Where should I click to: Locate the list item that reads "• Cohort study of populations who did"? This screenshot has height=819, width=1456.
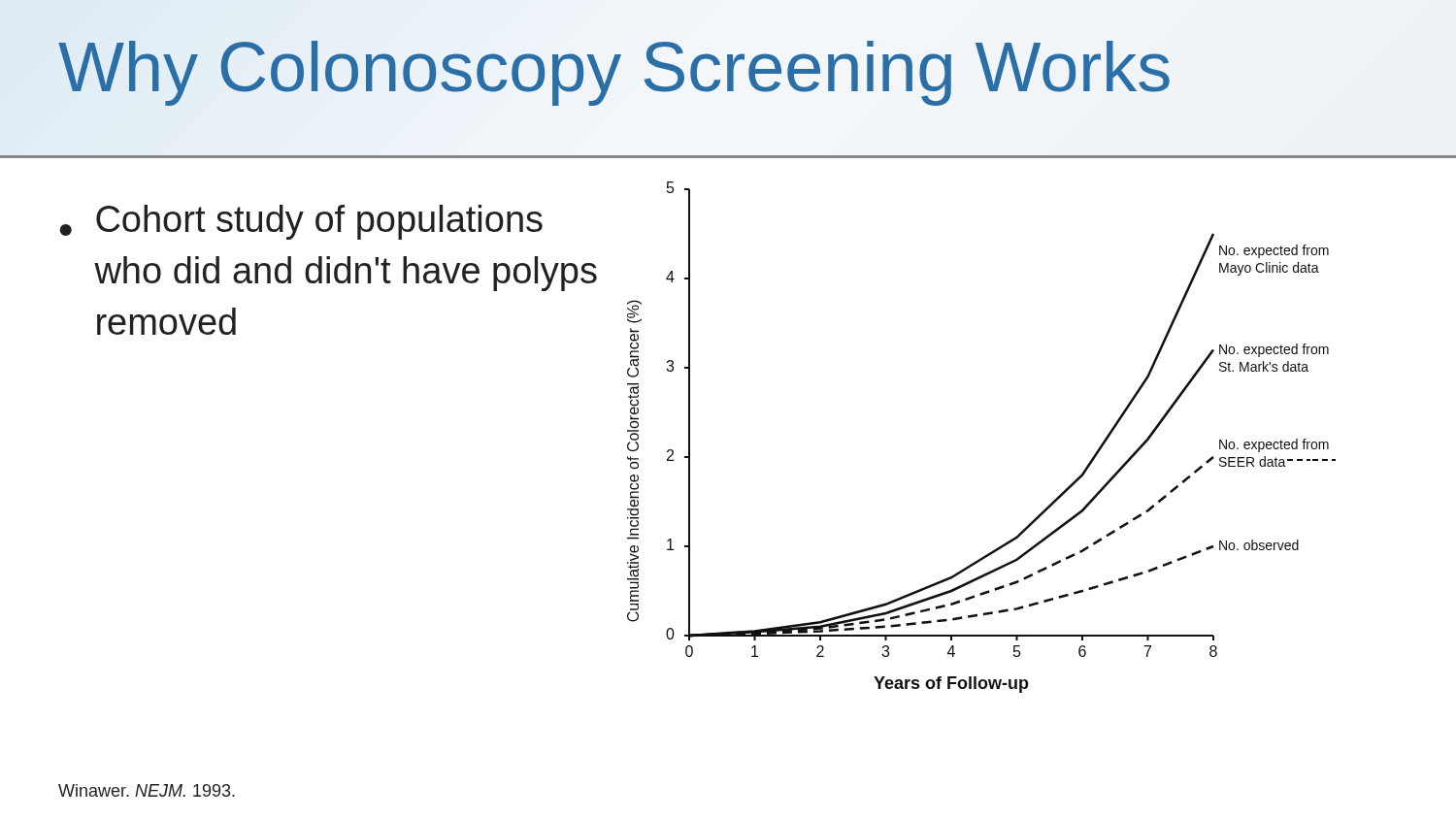click(330, 271)
